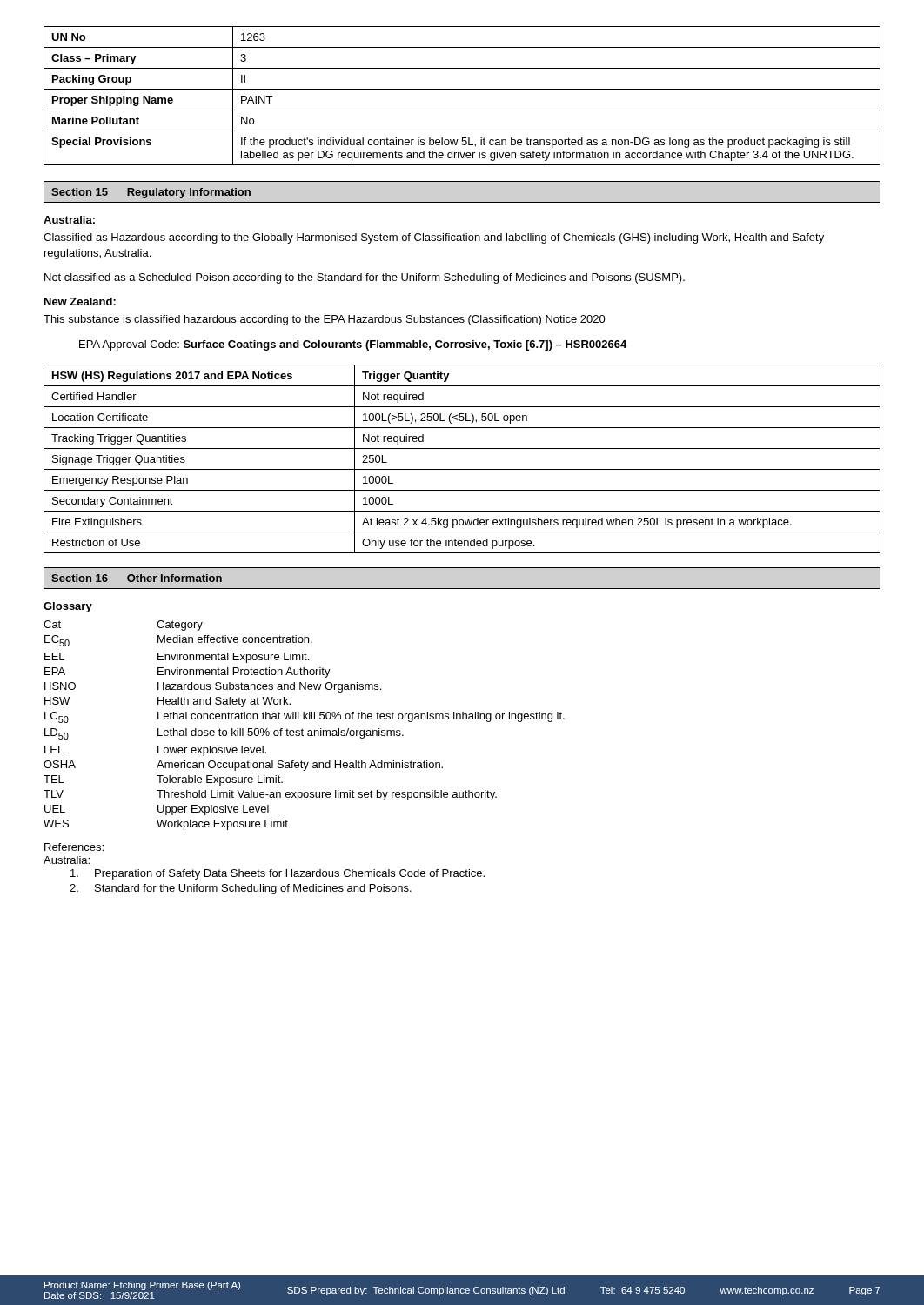This screenshot has width=924, height=1305.
Task: Where does it say "UEL Upper Explosive Level"?
Action: [x=156, y=809]
